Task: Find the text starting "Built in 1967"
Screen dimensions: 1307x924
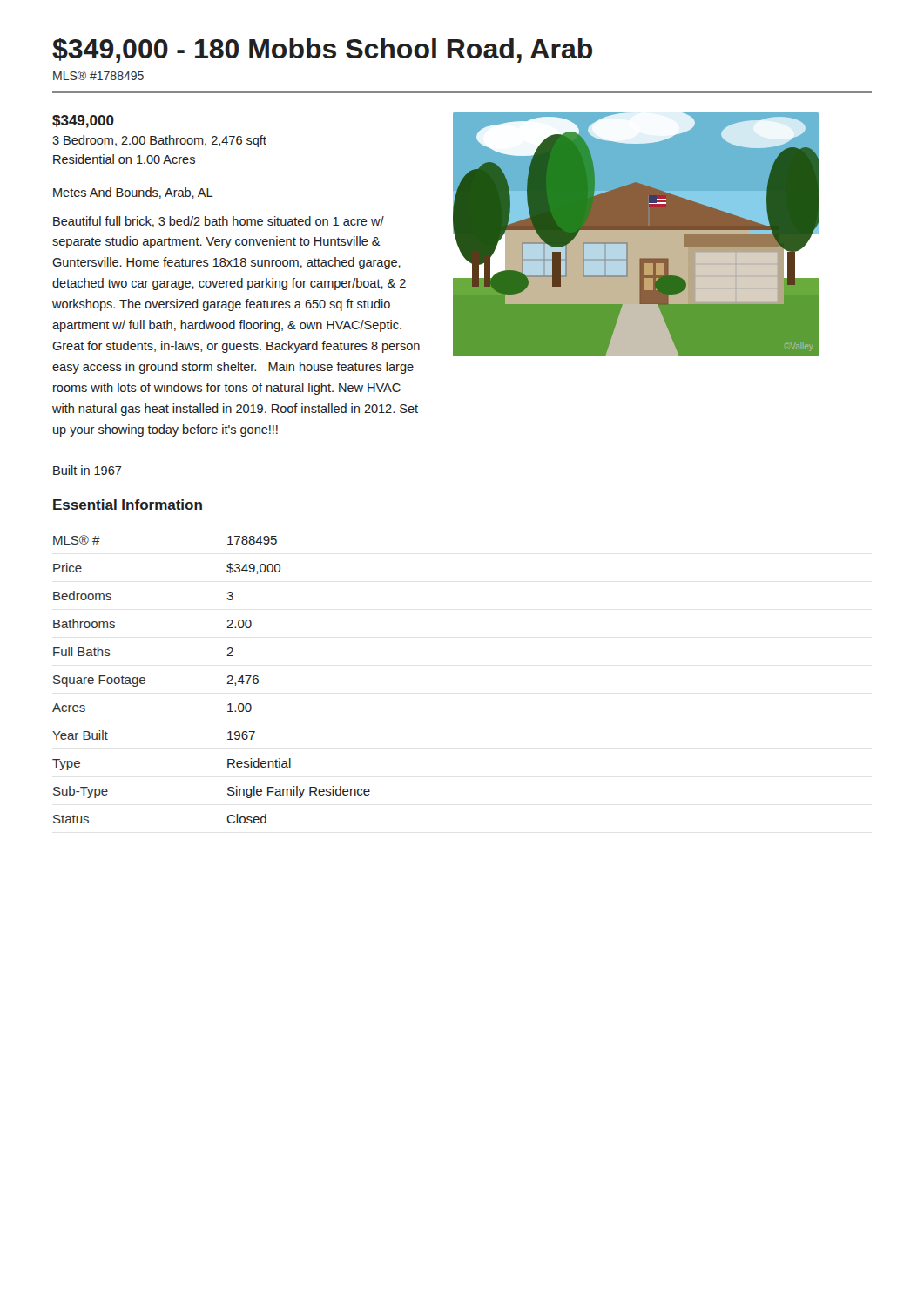Action: click(87, 470)
